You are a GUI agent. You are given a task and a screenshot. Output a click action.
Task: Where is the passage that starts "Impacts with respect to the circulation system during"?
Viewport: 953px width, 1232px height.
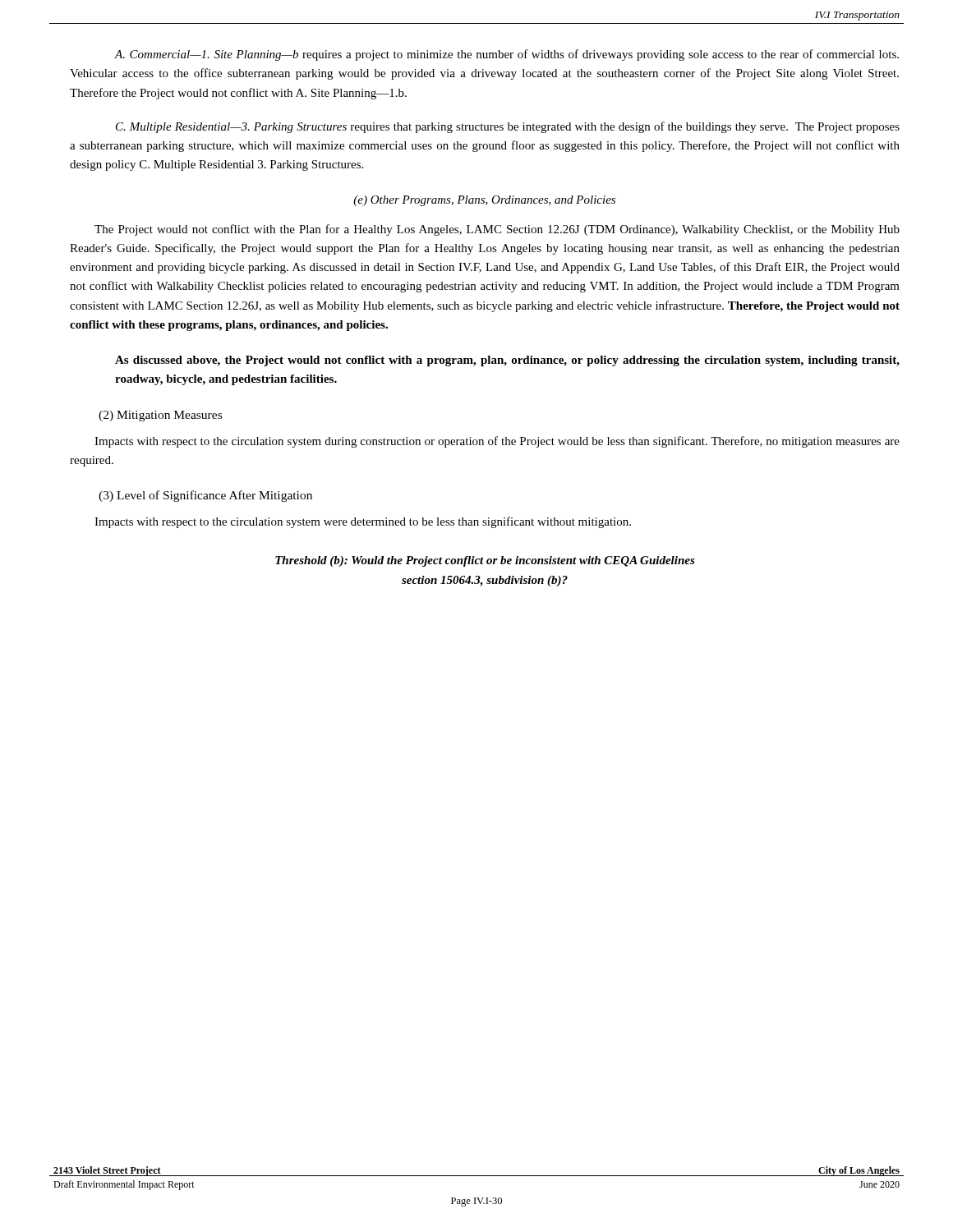pos(485,450)
